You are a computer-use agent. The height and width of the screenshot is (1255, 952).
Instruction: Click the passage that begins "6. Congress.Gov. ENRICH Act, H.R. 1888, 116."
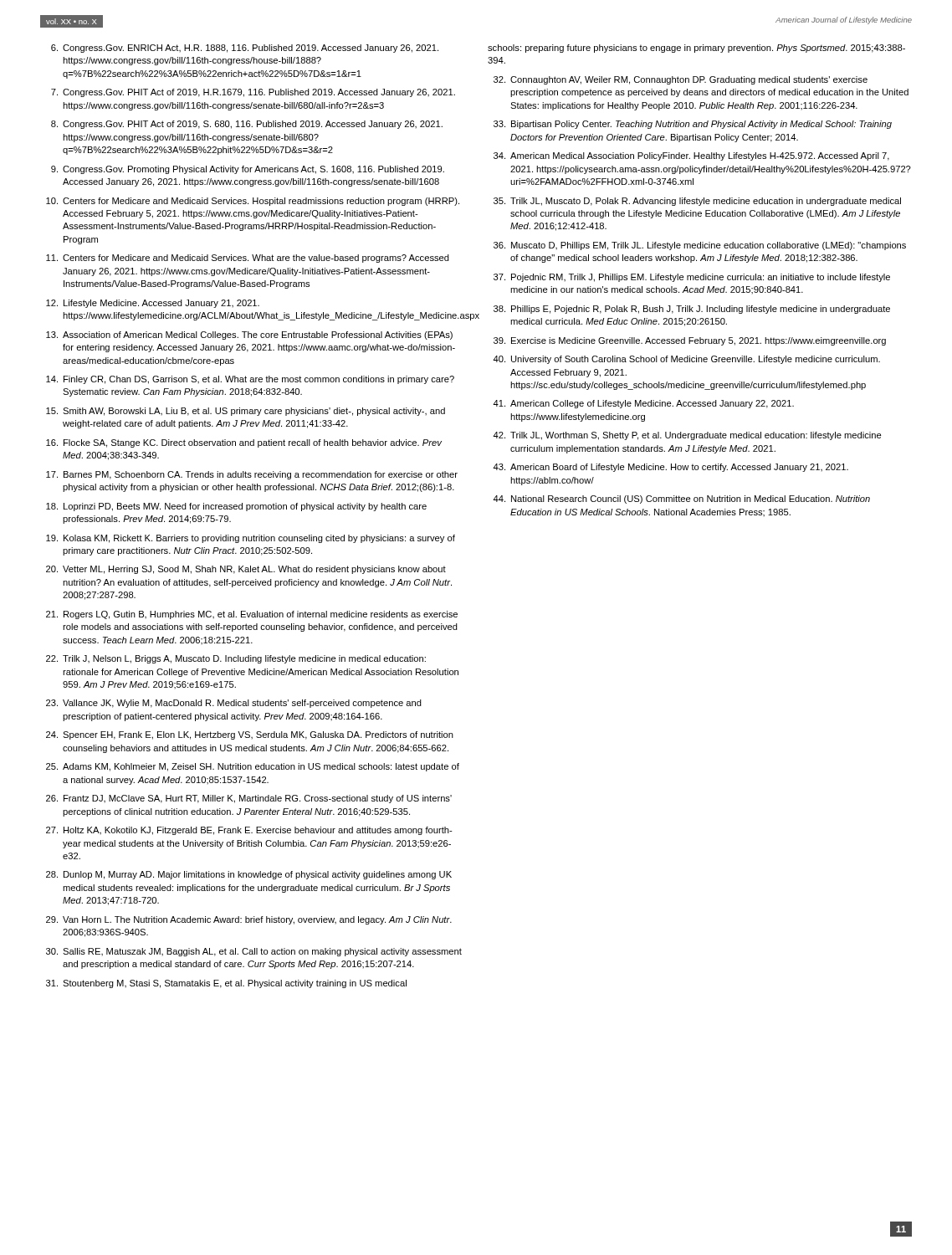pos(252,61)
